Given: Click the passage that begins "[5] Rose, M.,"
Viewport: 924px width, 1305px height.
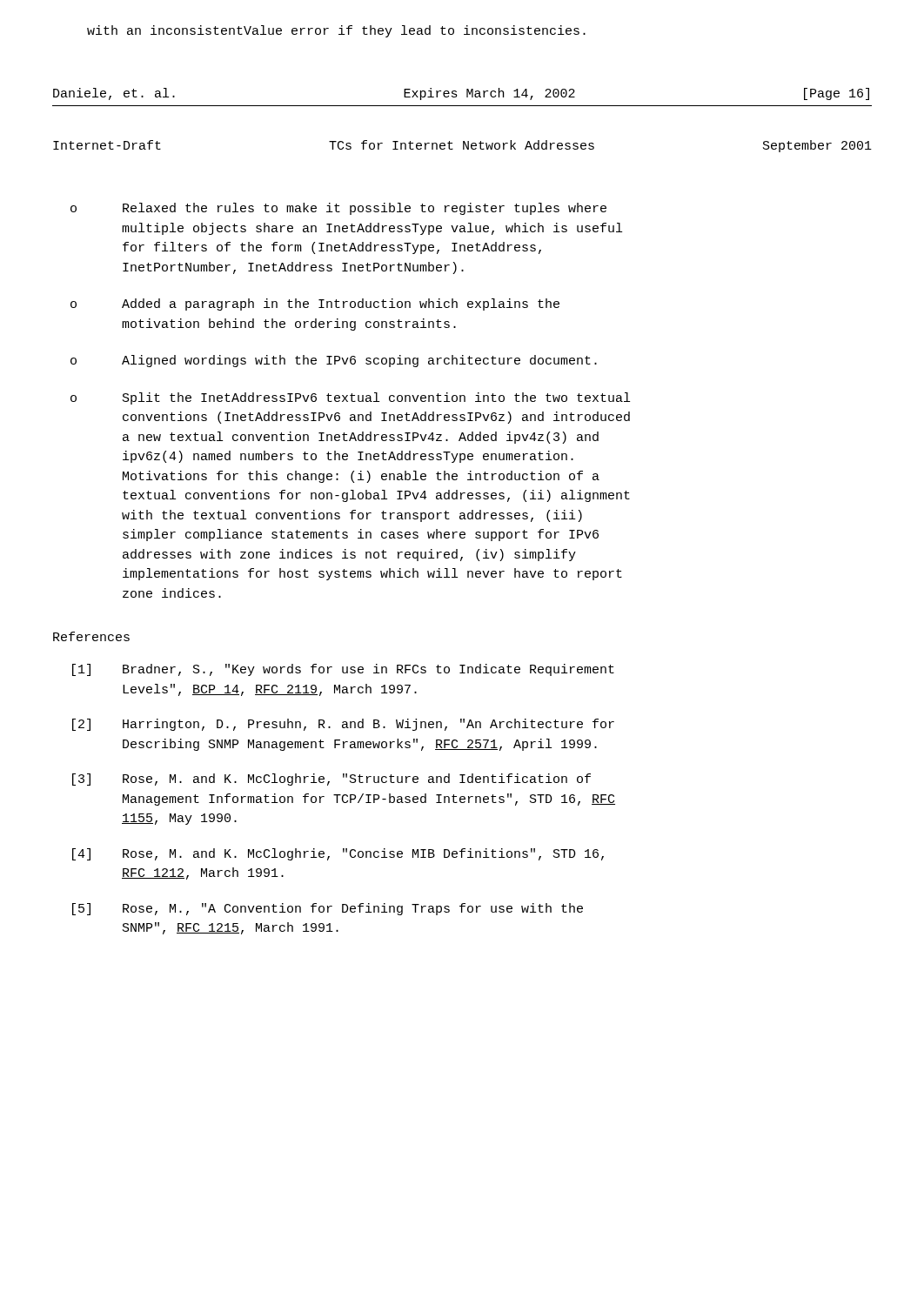Looking at the screenshot, I should click(462, 920).
